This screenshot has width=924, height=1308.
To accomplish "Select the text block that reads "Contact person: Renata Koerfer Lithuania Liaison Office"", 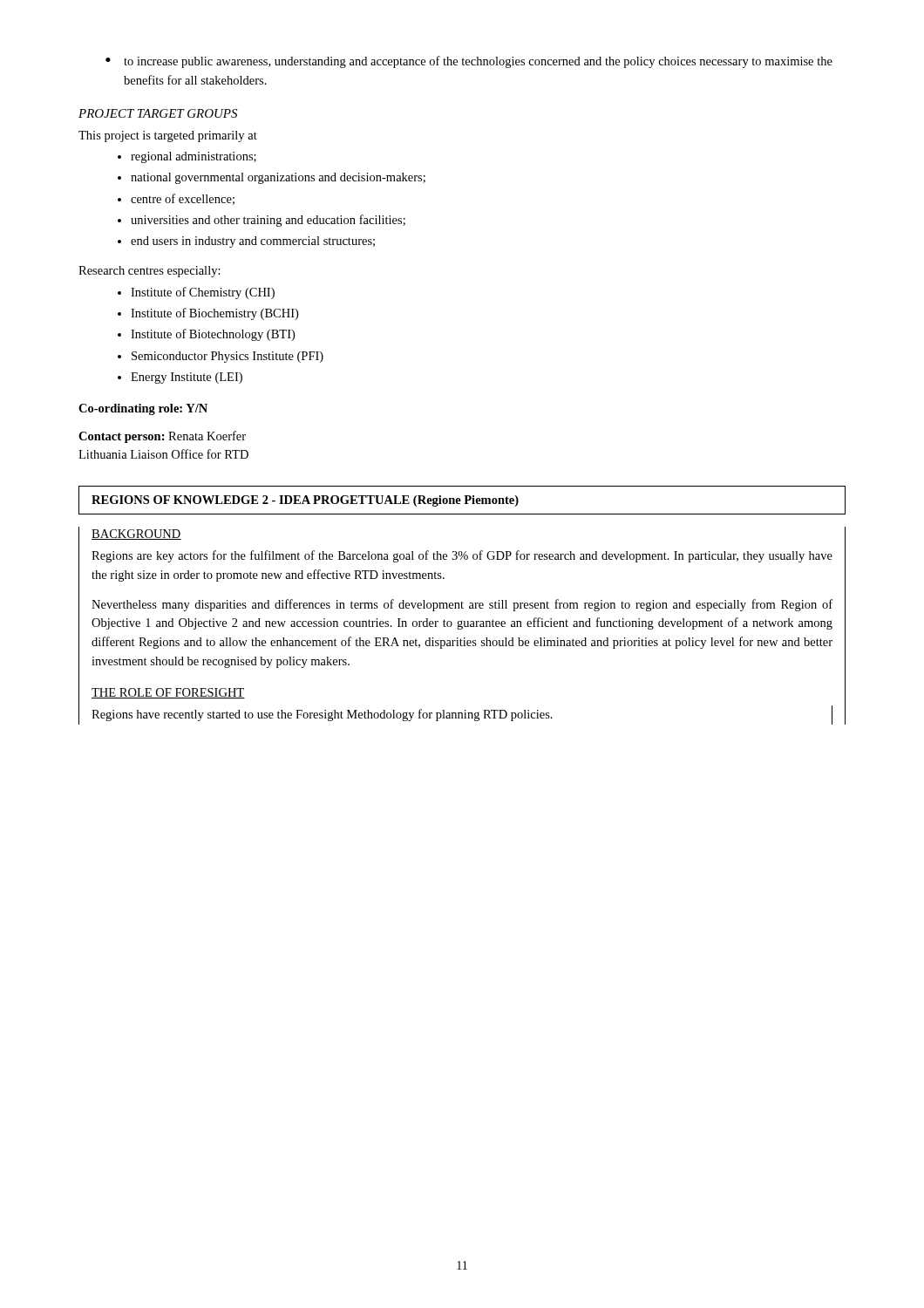I will 164,445.
